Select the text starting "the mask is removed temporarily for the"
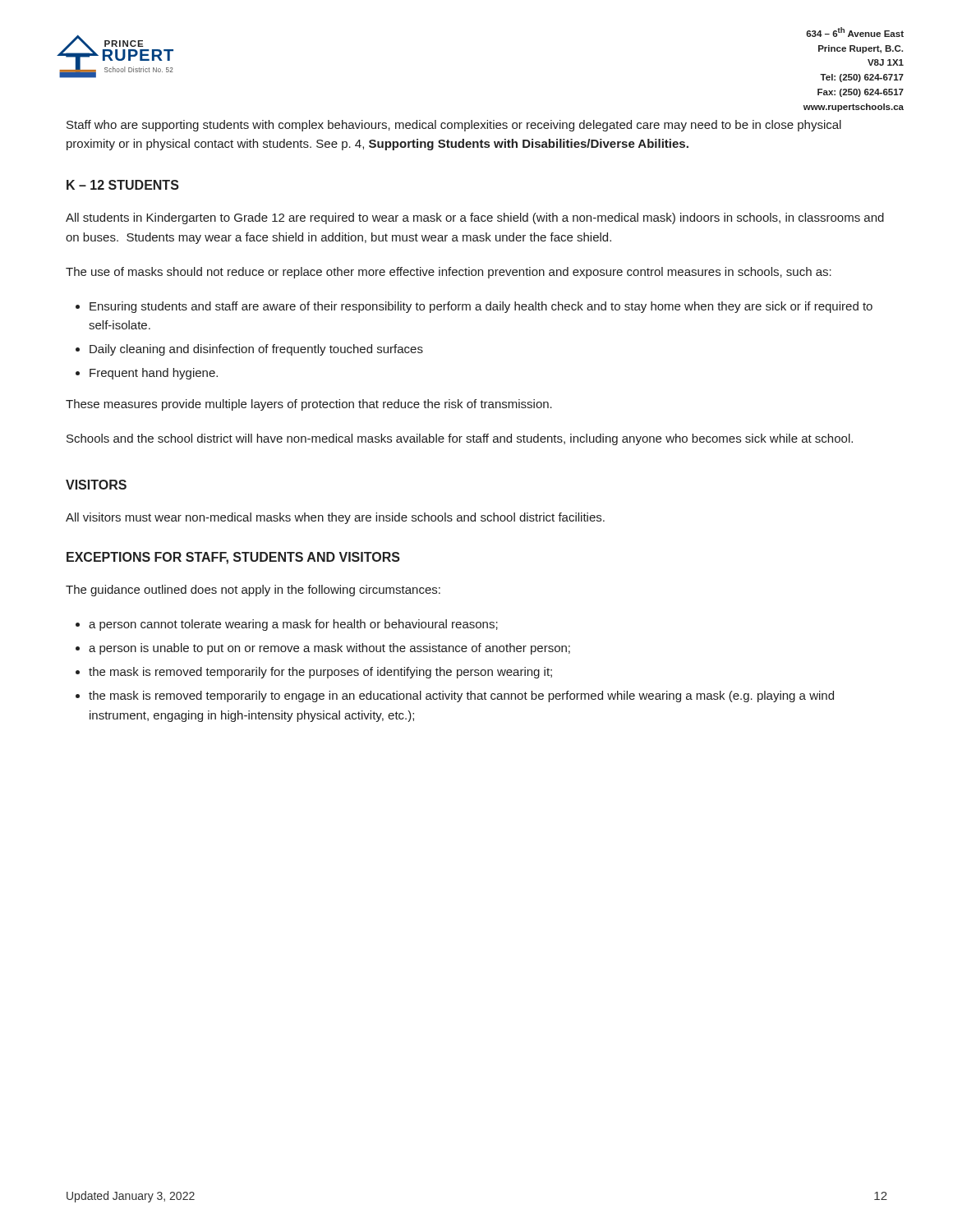This screenshot has width=953, height=1232. (321, 671)
